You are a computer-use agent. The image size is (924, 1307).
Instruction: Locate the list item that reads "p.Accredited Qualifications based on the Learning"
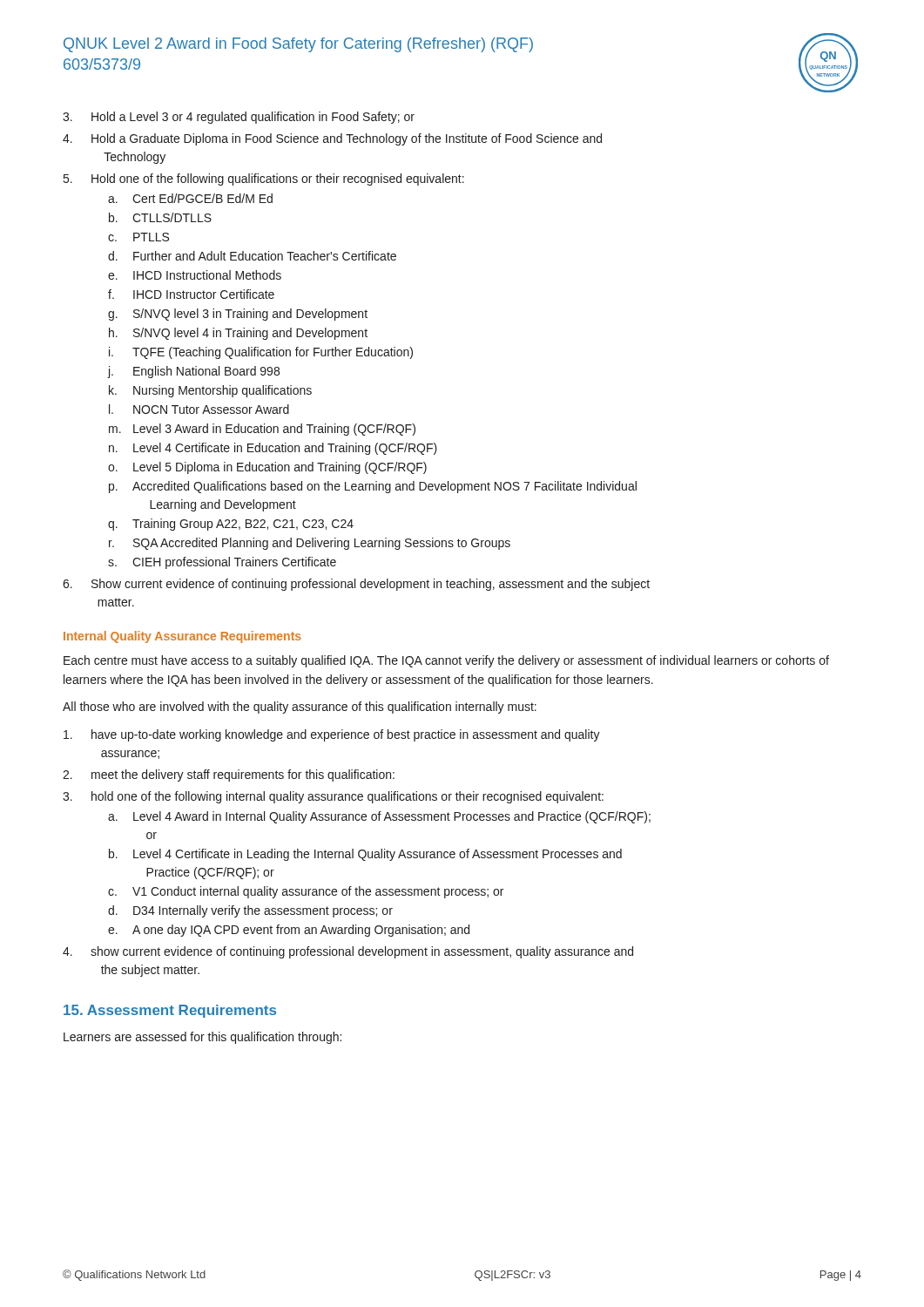373,496
